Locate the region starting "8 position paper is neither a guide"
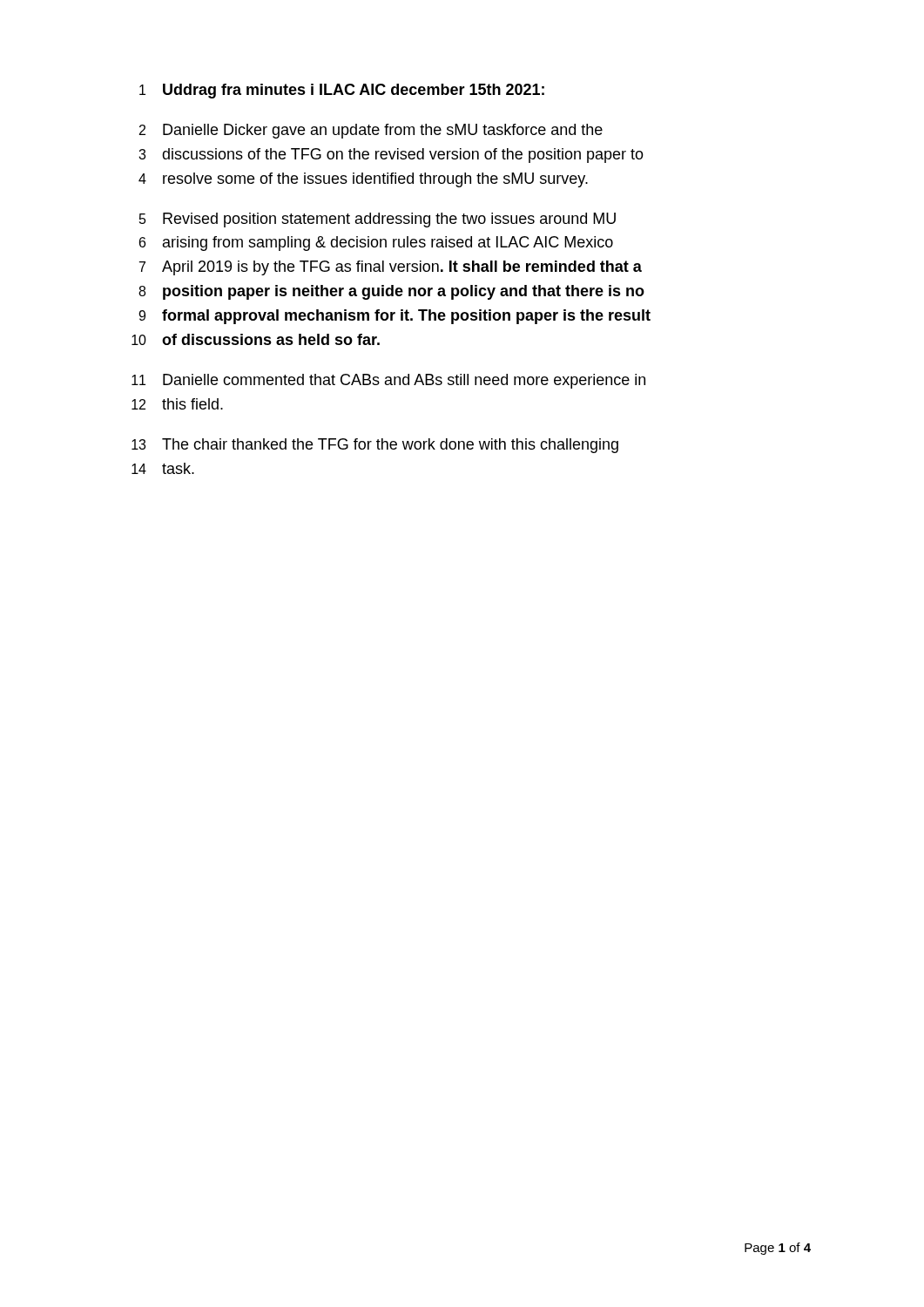 (379, 292)
